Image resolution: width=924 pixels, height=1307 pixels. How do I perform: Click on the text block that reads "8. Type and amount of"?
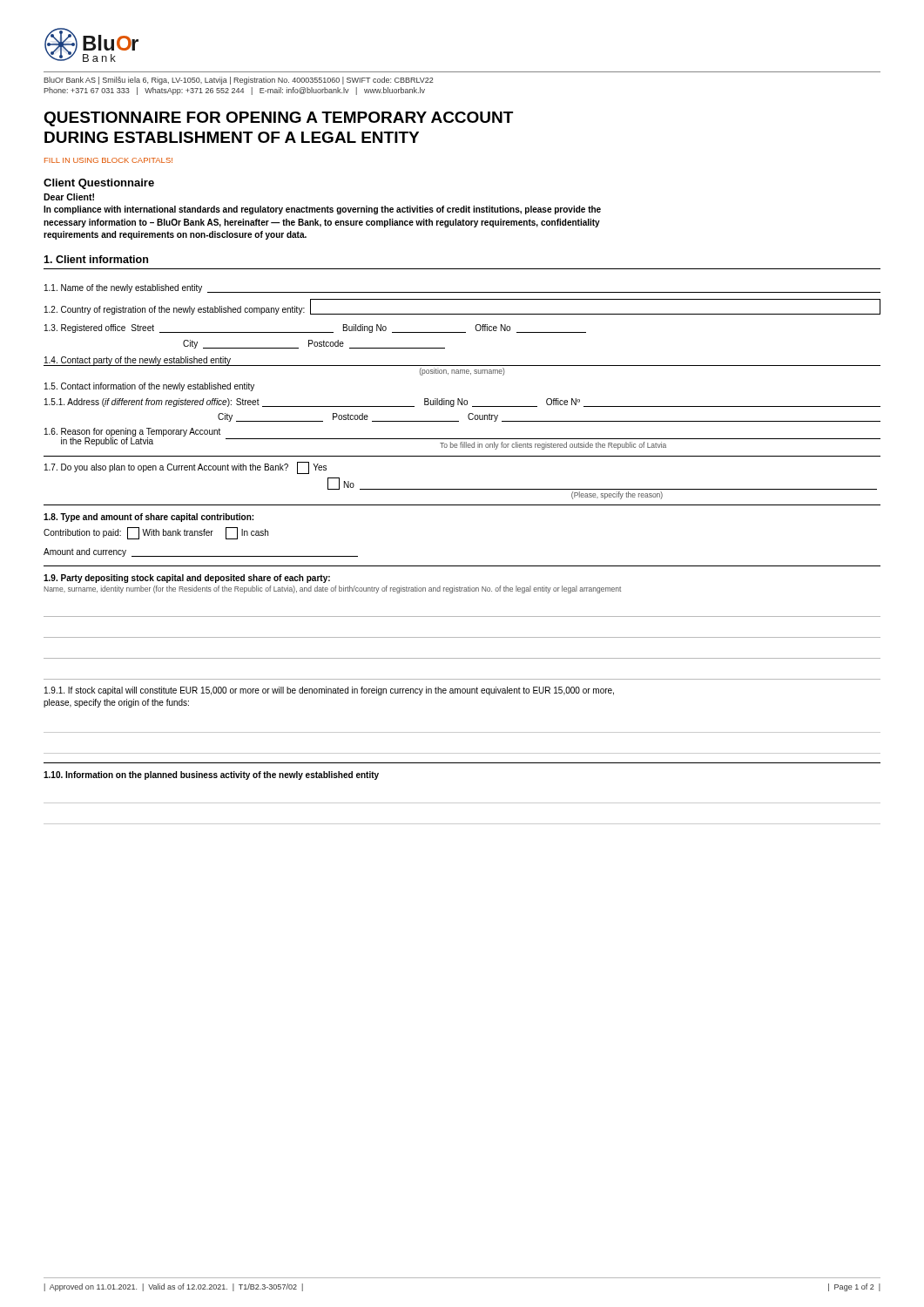point(148,518)
